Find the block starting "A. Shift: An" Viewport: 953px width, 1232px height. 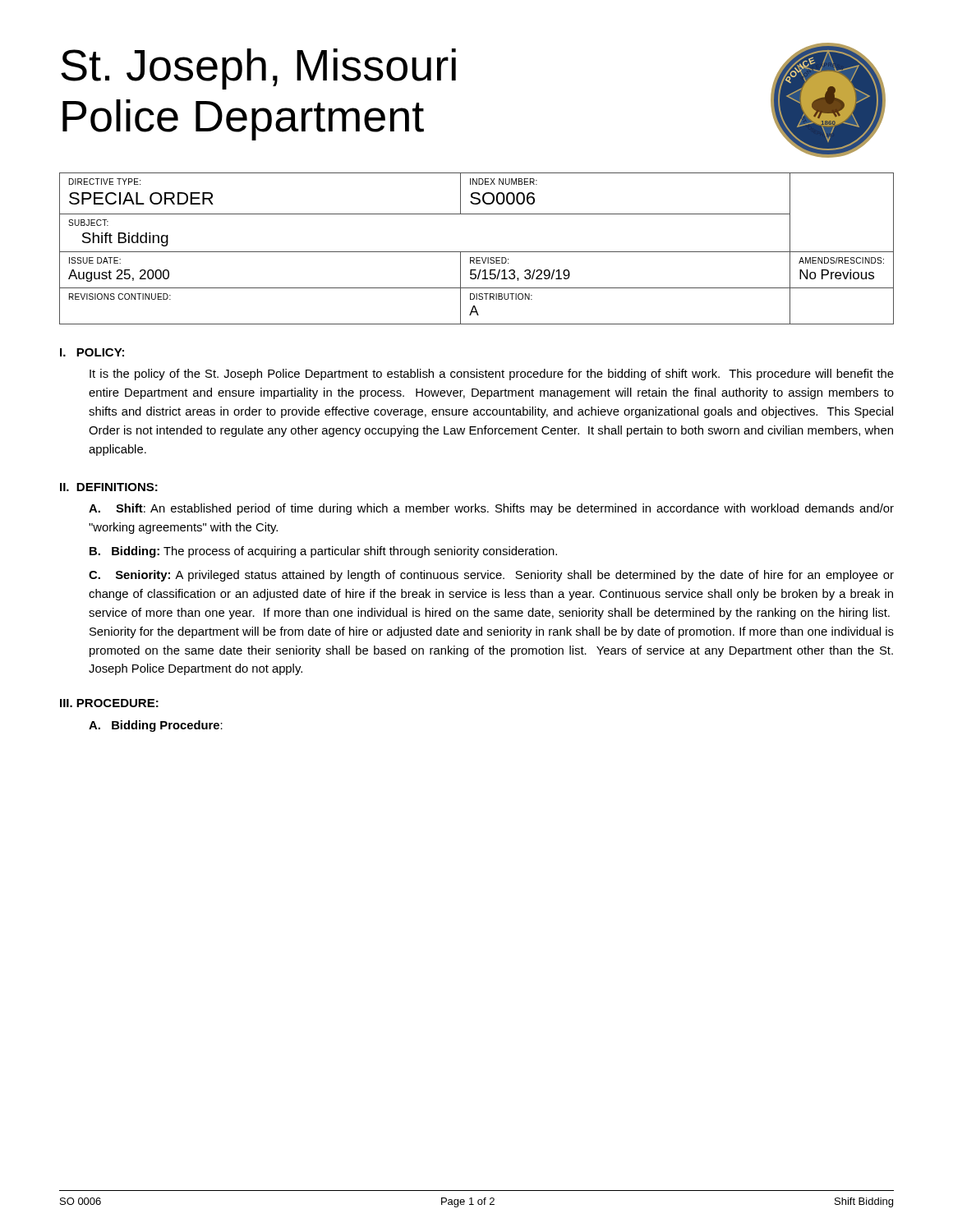pyautogui.click(x=491, y=518)
